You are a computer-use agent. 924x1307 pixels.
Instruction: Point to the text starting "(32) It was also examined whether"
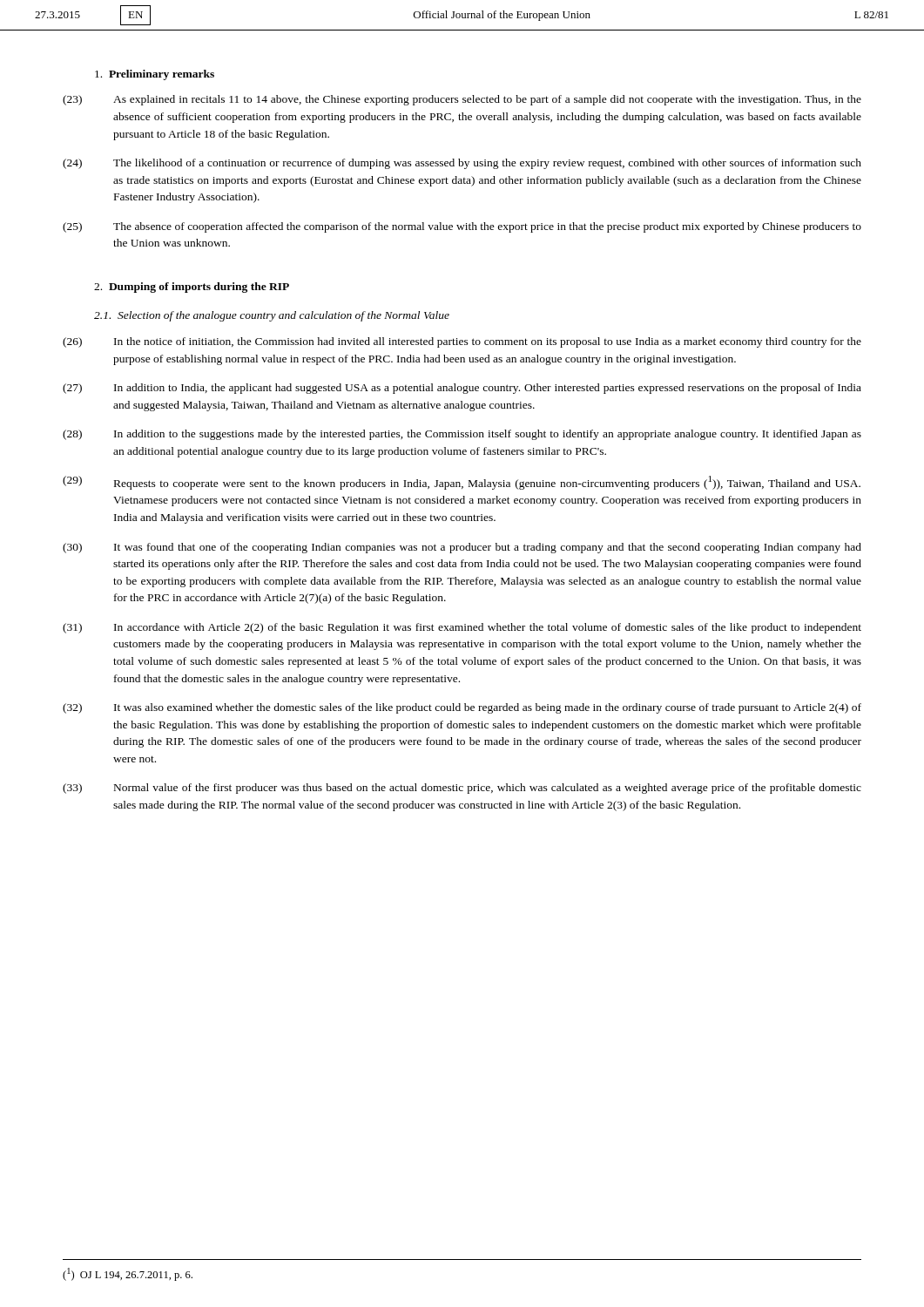click(462, 733)
